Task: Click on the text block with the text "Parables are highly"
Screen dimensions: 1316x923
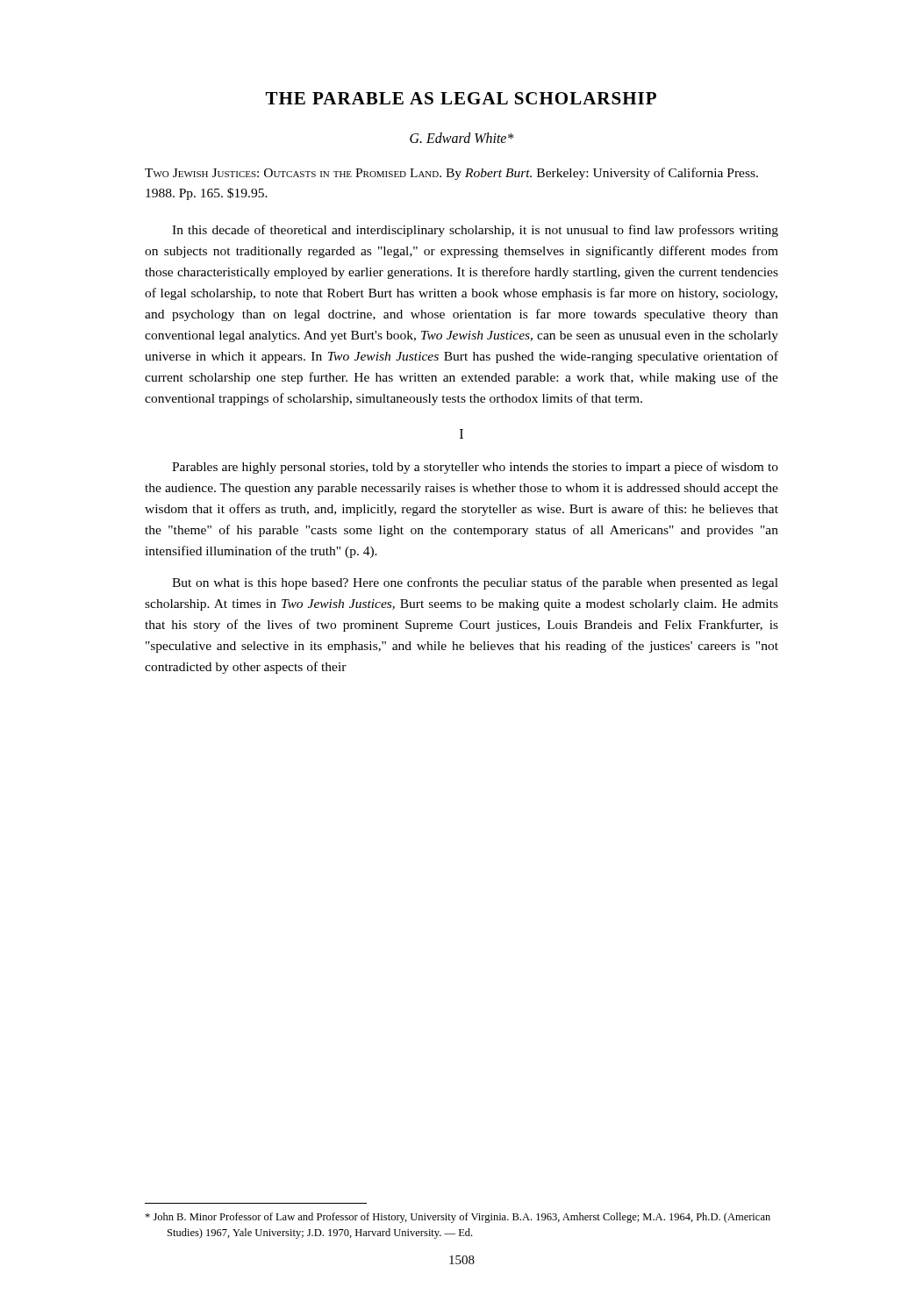Action: [x=462, y=508]
